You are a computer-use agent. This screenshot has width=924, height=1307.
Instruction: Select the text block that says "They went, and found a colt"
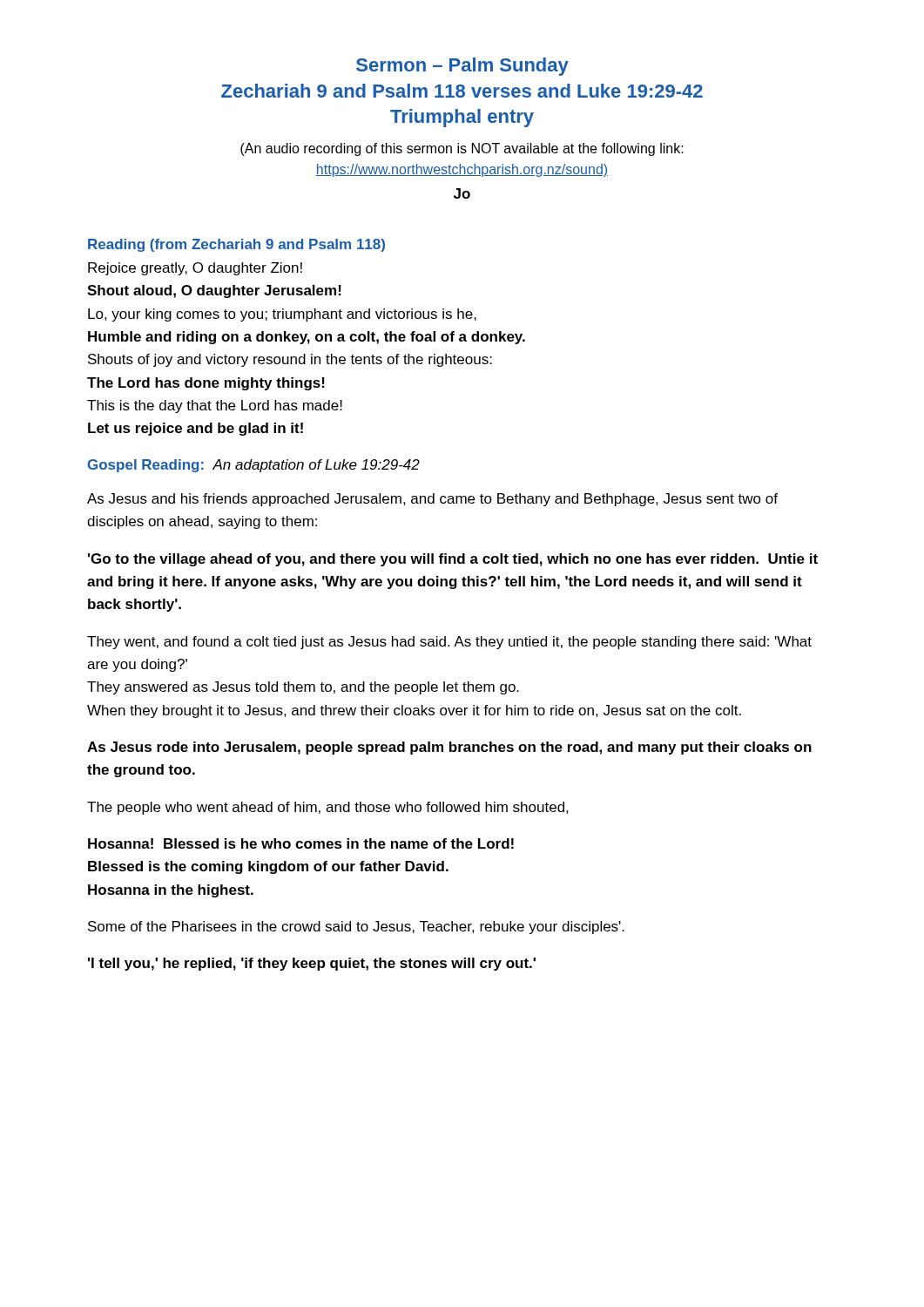pos(449,676)
